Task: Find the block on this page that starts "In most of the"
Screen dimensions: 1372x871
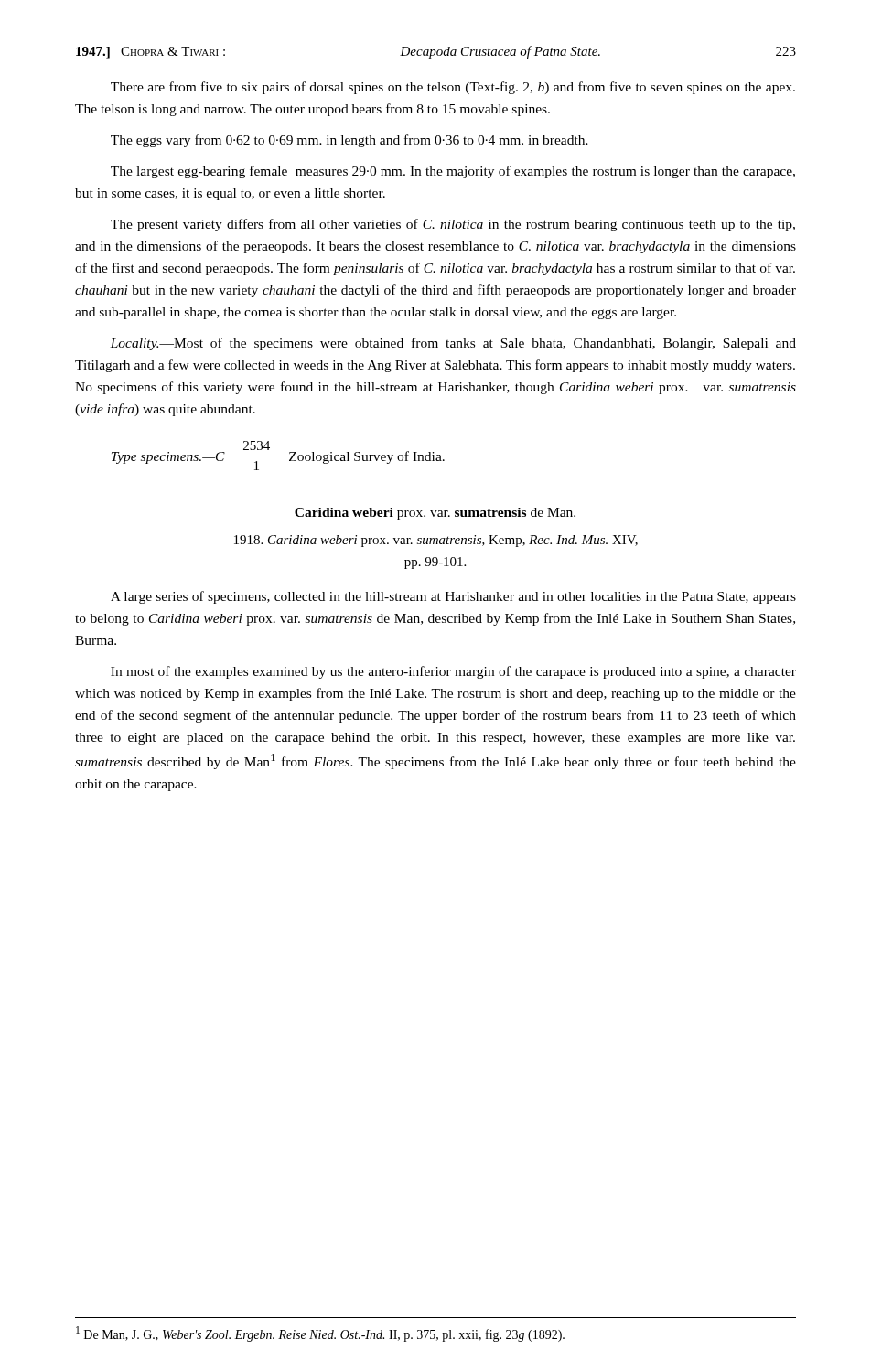Action: pos(436,728)
